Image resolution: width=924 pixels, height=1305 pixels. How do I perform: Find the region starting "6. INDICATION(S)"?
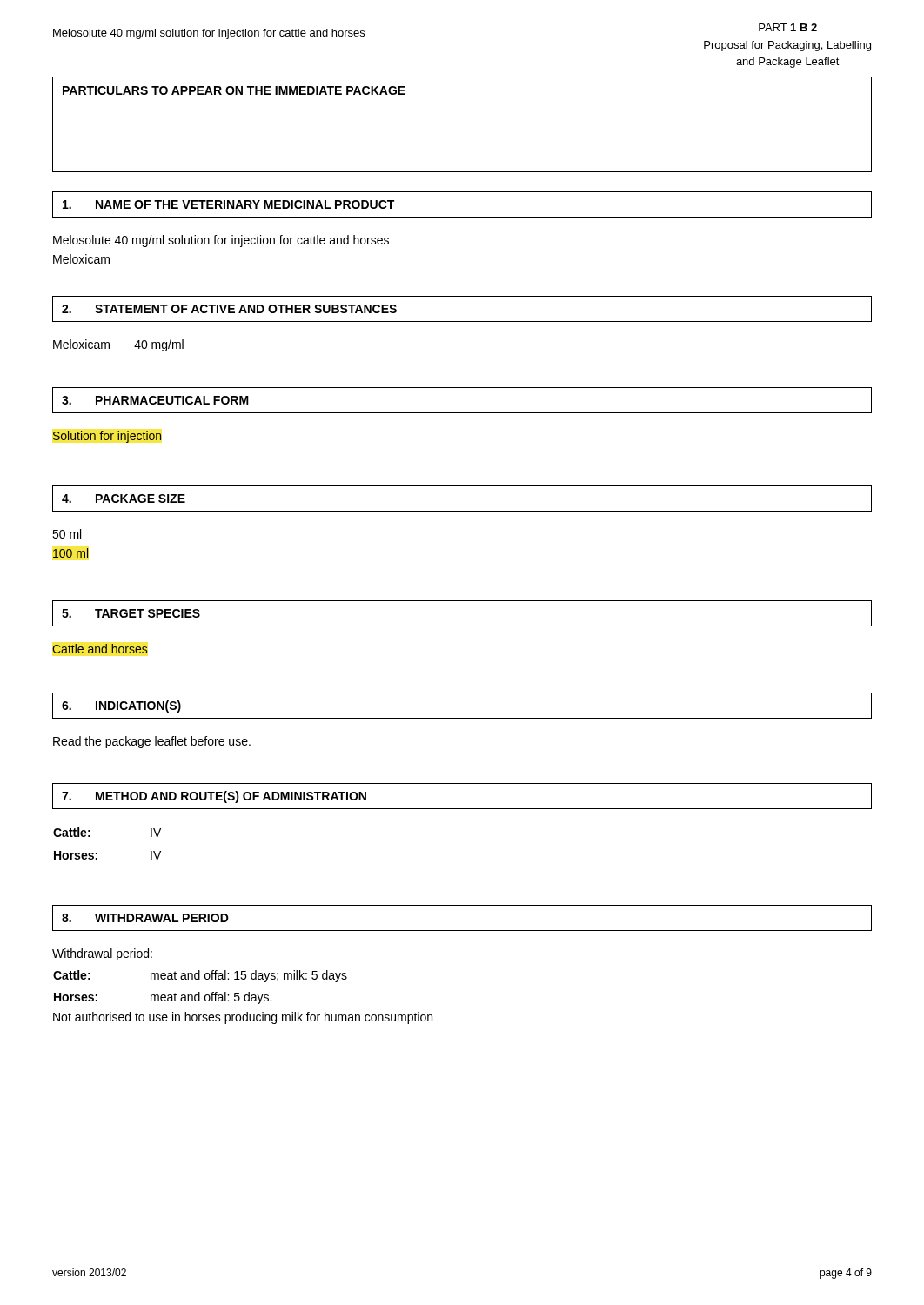(x=122, y=706)
